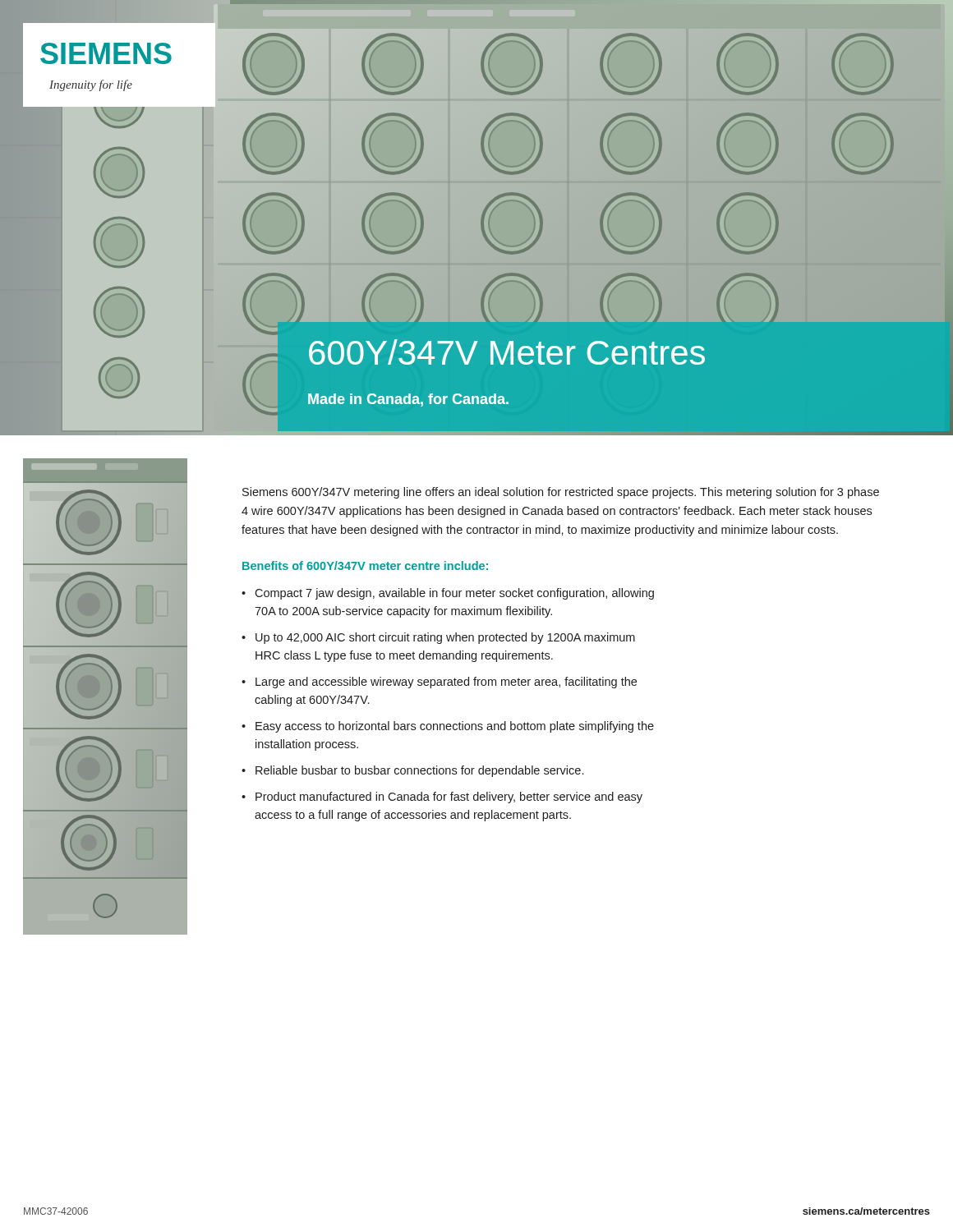
Task: Find the text starting "• Up to 42,000 AIC short circuit rating"
Action: click(x=438, y=645)
